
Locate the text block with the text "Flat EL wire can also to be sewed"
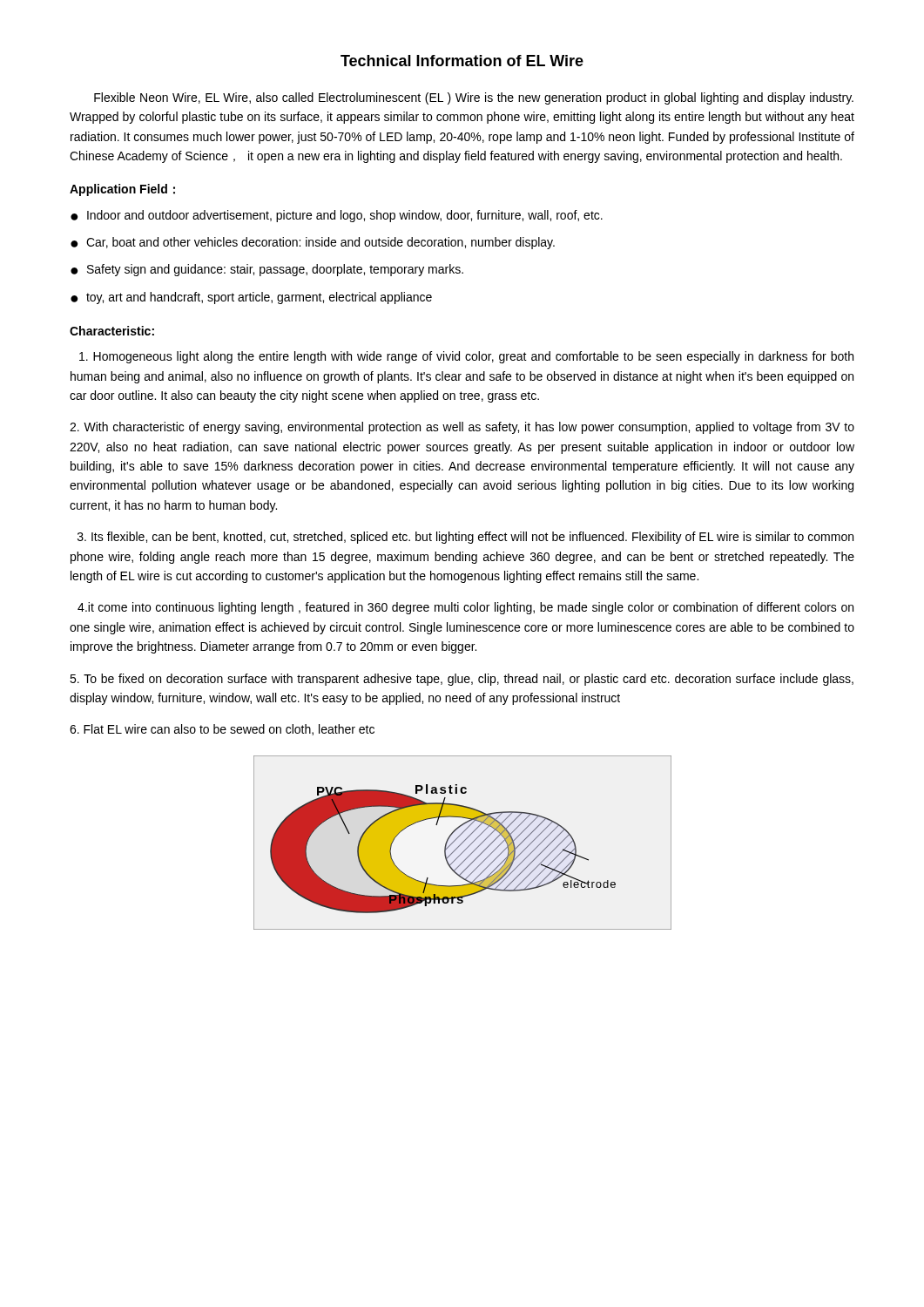pyautogui.click(x=222, y=730)
